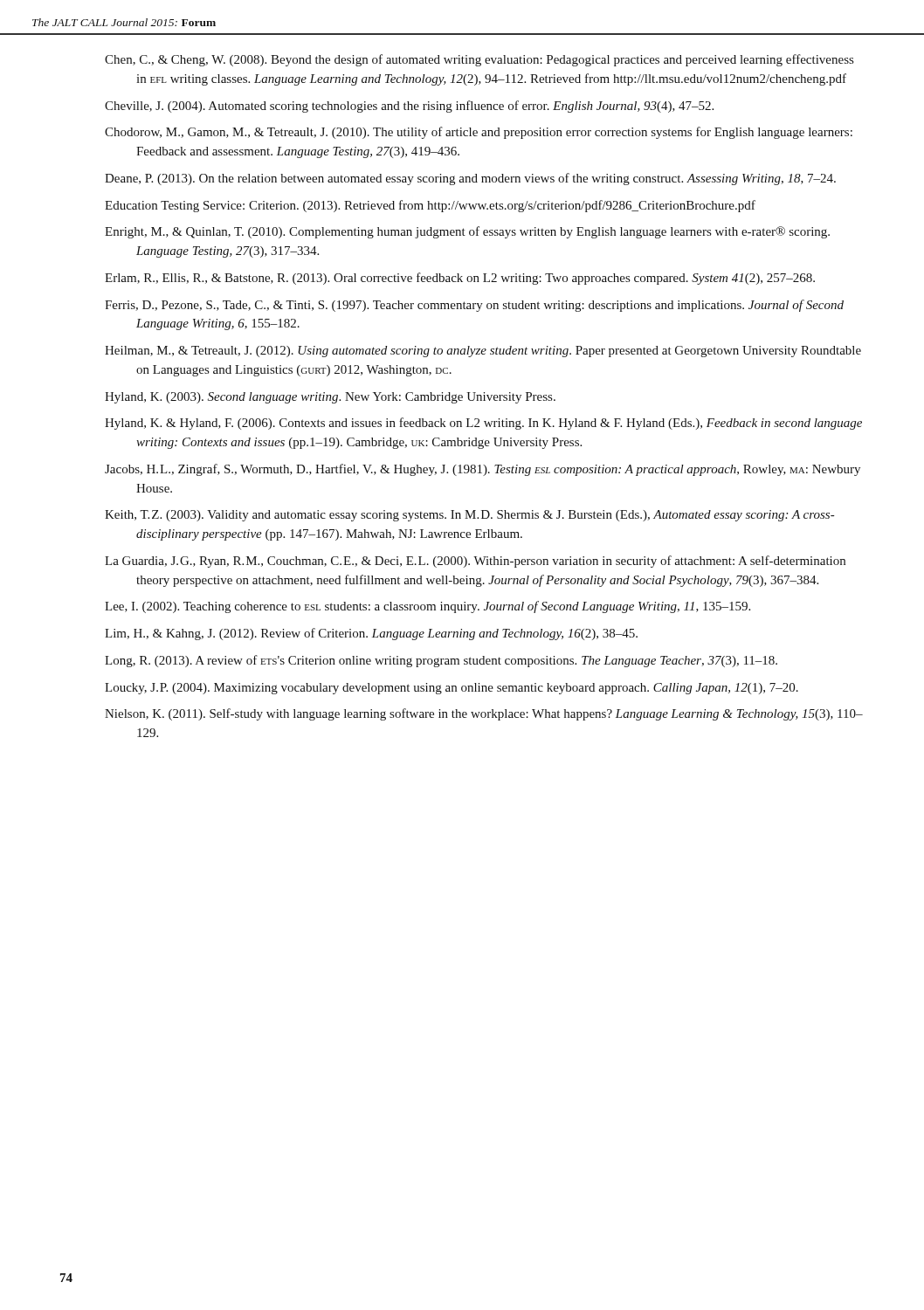Navigate to the region starting "Deane, P. (2013). On"
Image resolution: width=924 pixels, height=1310 pixels.
coord(471,178)
